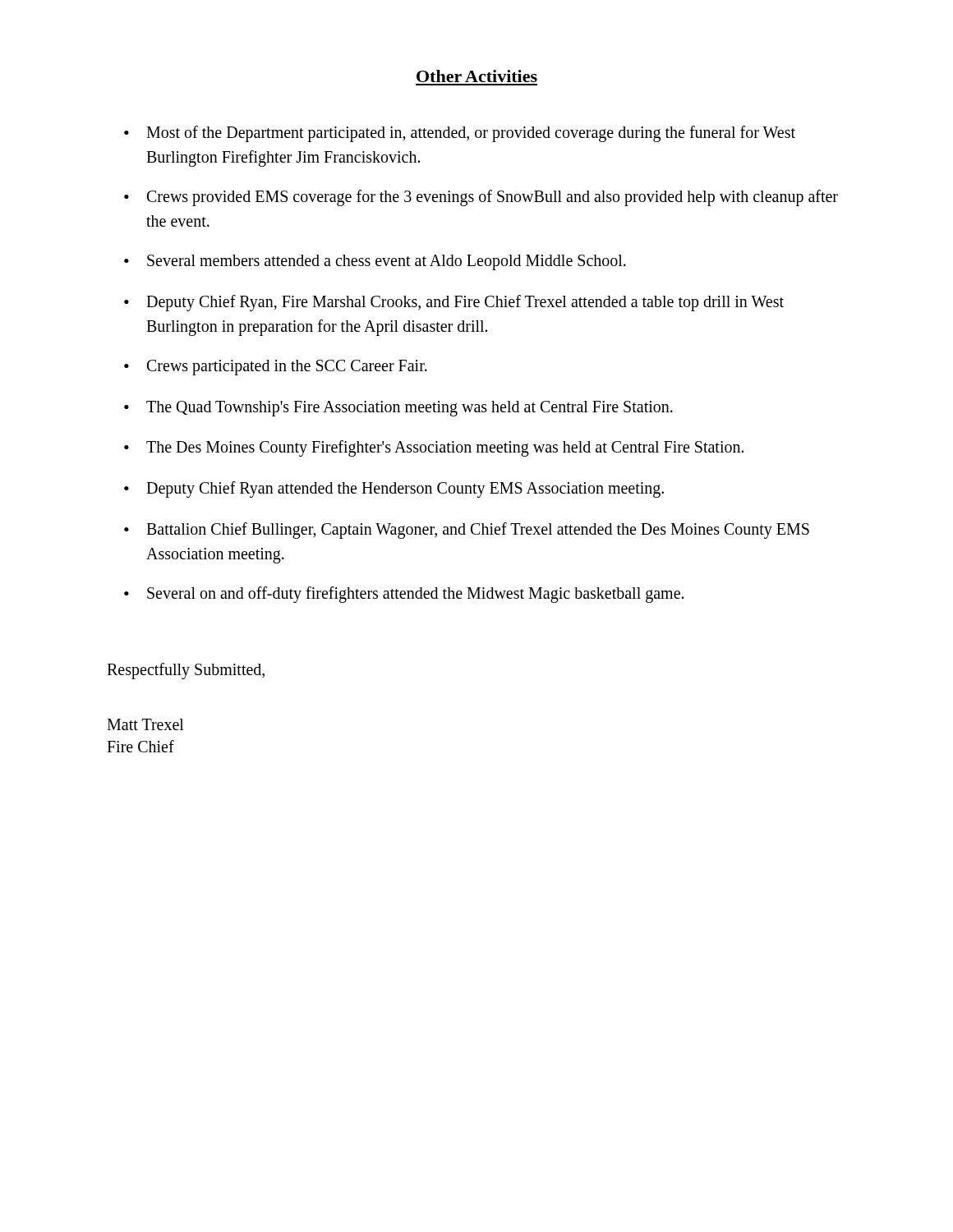
Task: Locate the element starting "Other Activities"
Action: point(476,76)
